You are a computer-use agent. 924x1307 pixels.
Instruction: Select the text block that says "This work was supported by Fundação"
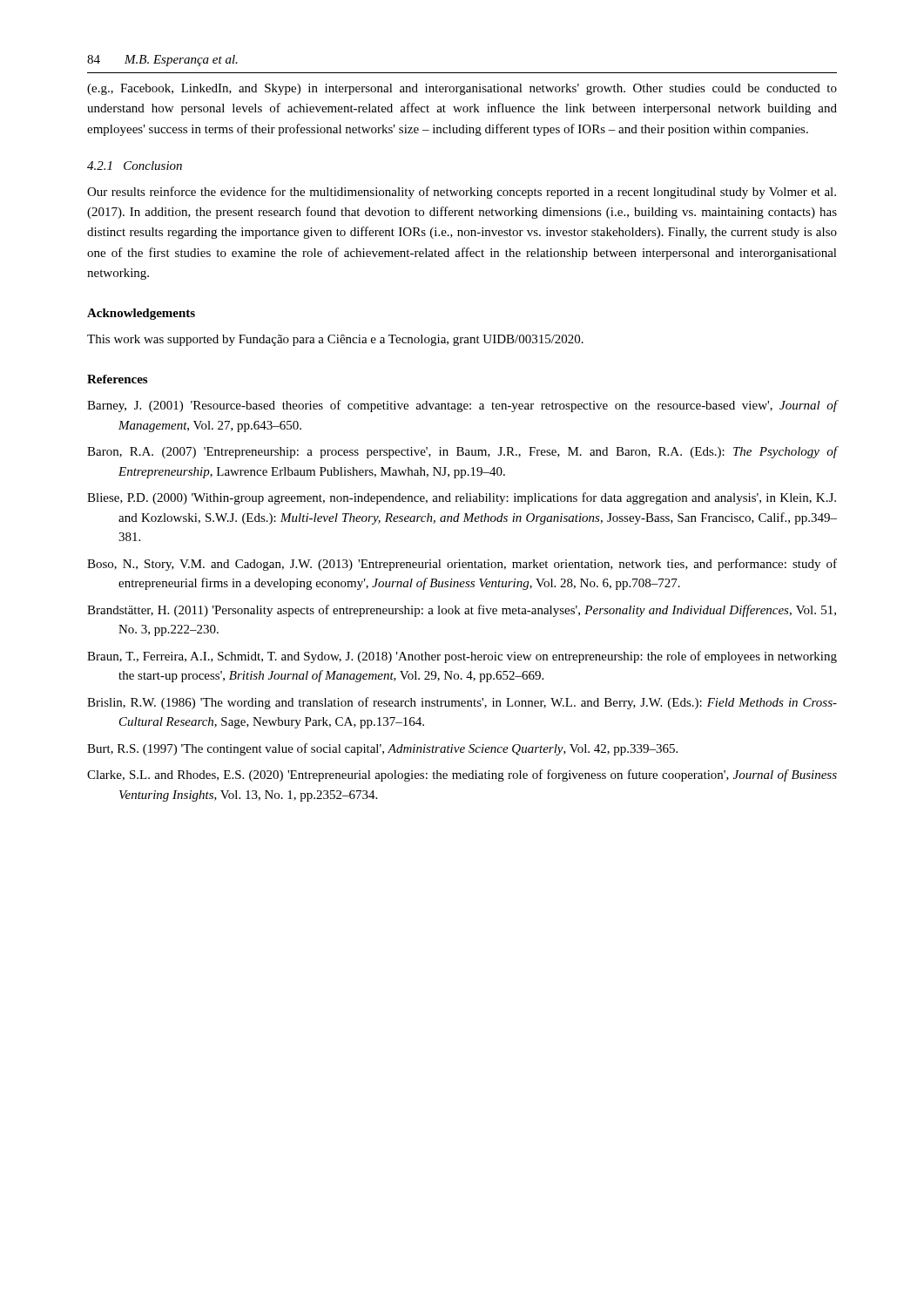[x=336, y=339]
